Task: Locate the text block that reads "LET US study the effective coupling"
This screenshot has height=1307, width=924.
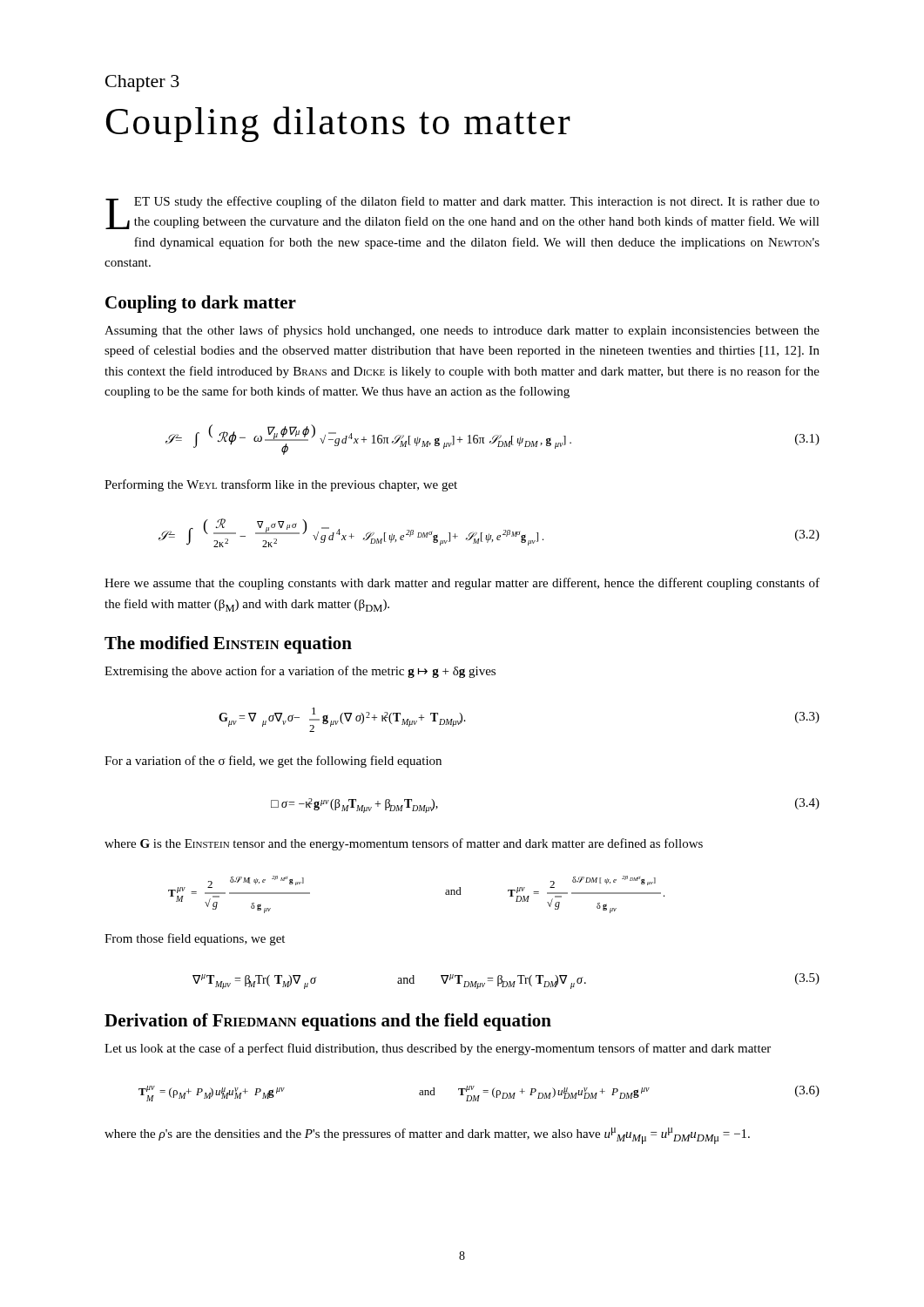Action: tap(462, 230)
